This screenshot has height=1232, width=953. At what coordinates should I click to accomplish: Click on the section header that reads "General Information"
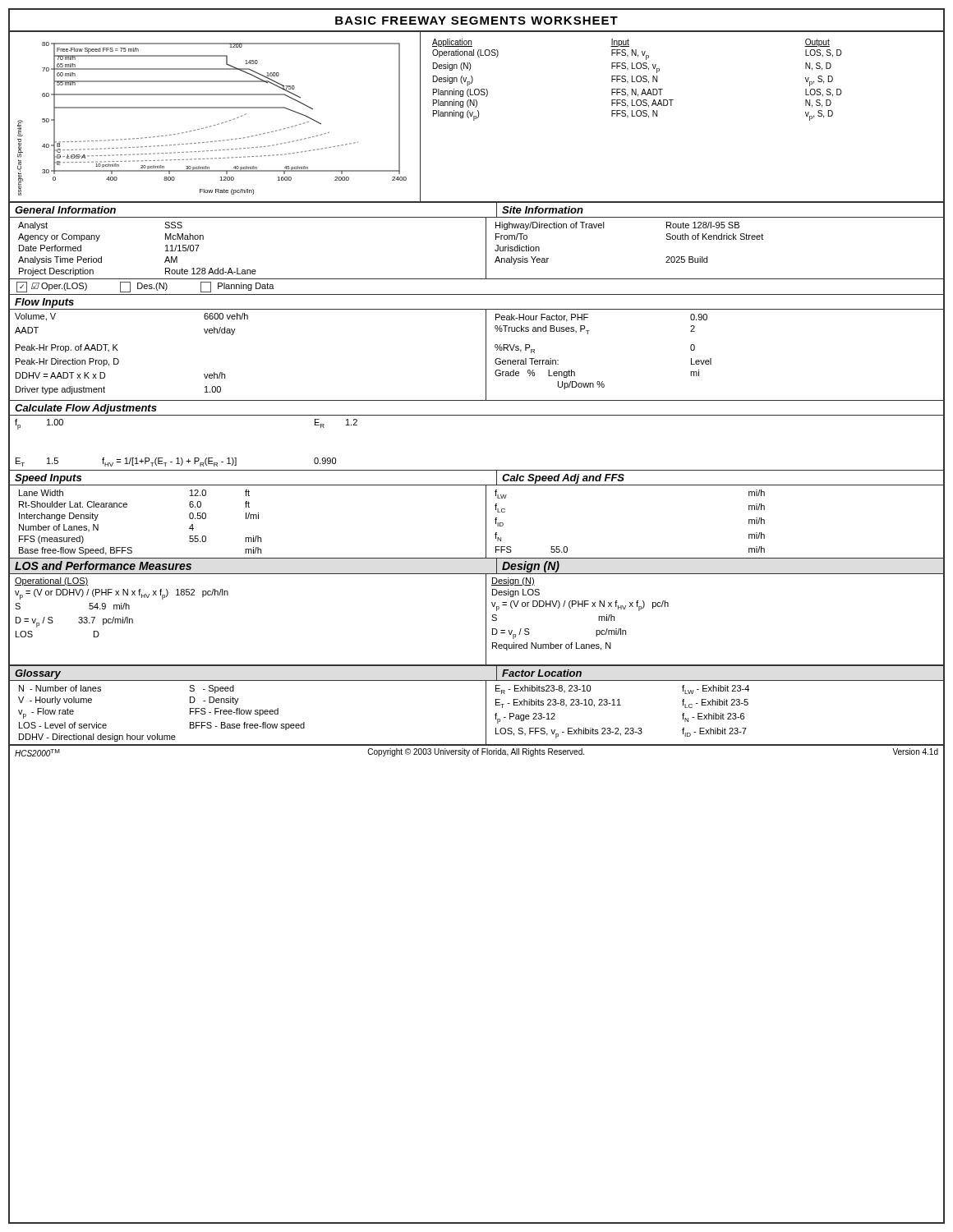tap(66, 210)
